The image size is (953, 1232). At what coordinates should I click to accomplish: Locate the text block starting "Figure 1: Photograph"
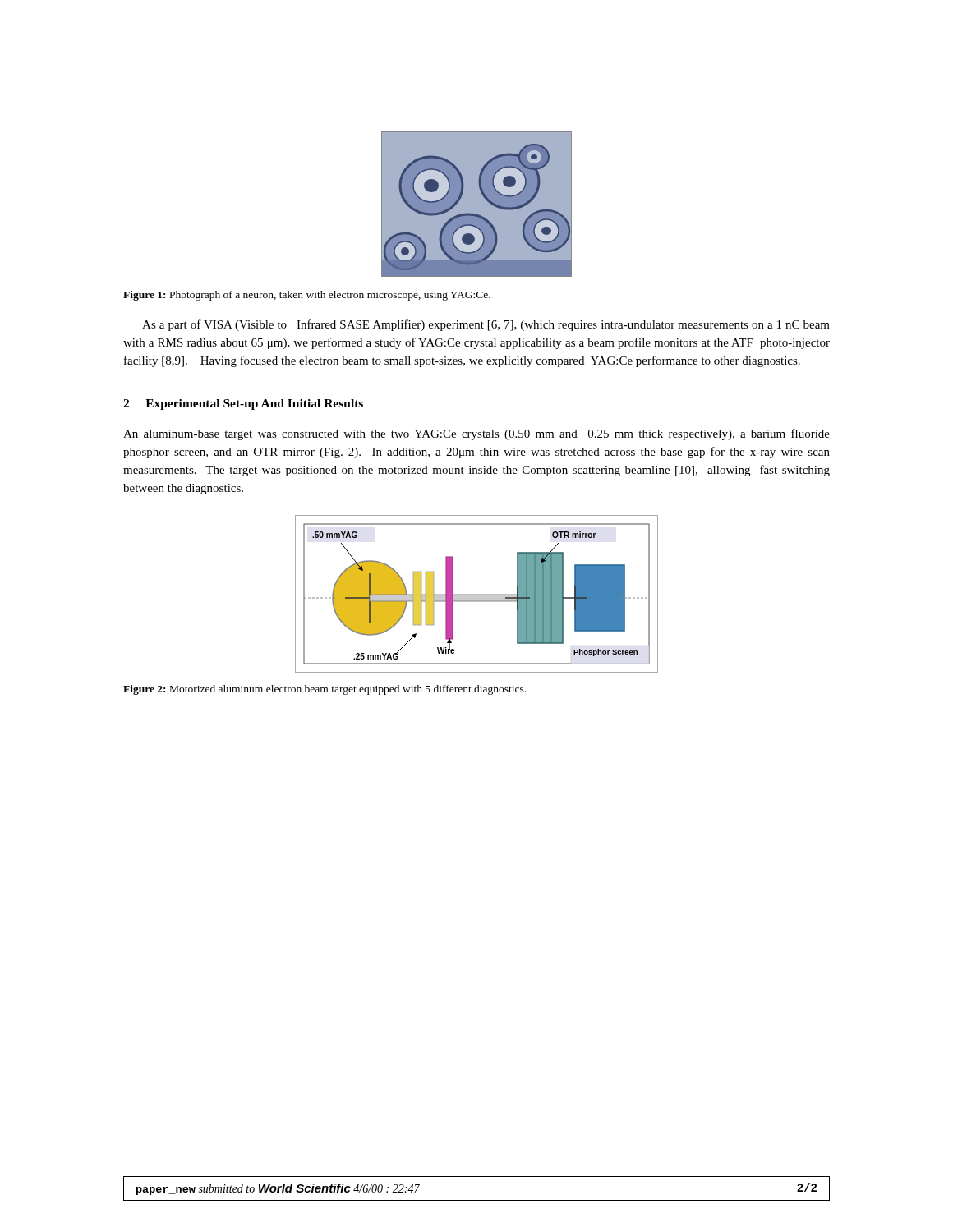(307, 294)
